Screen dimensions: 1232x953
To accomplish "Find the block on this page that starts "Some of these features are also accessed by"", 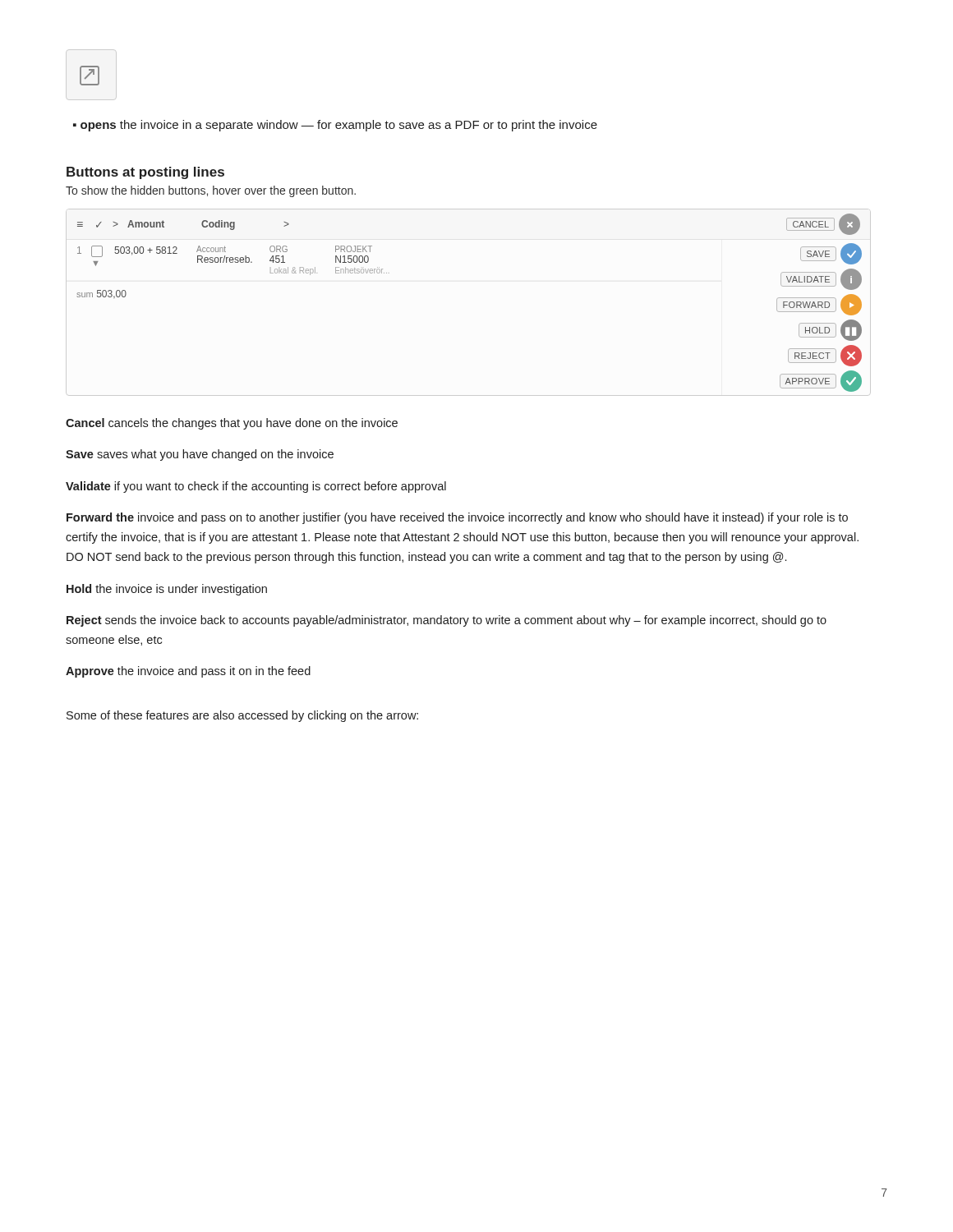I will [x=243, y=716].
